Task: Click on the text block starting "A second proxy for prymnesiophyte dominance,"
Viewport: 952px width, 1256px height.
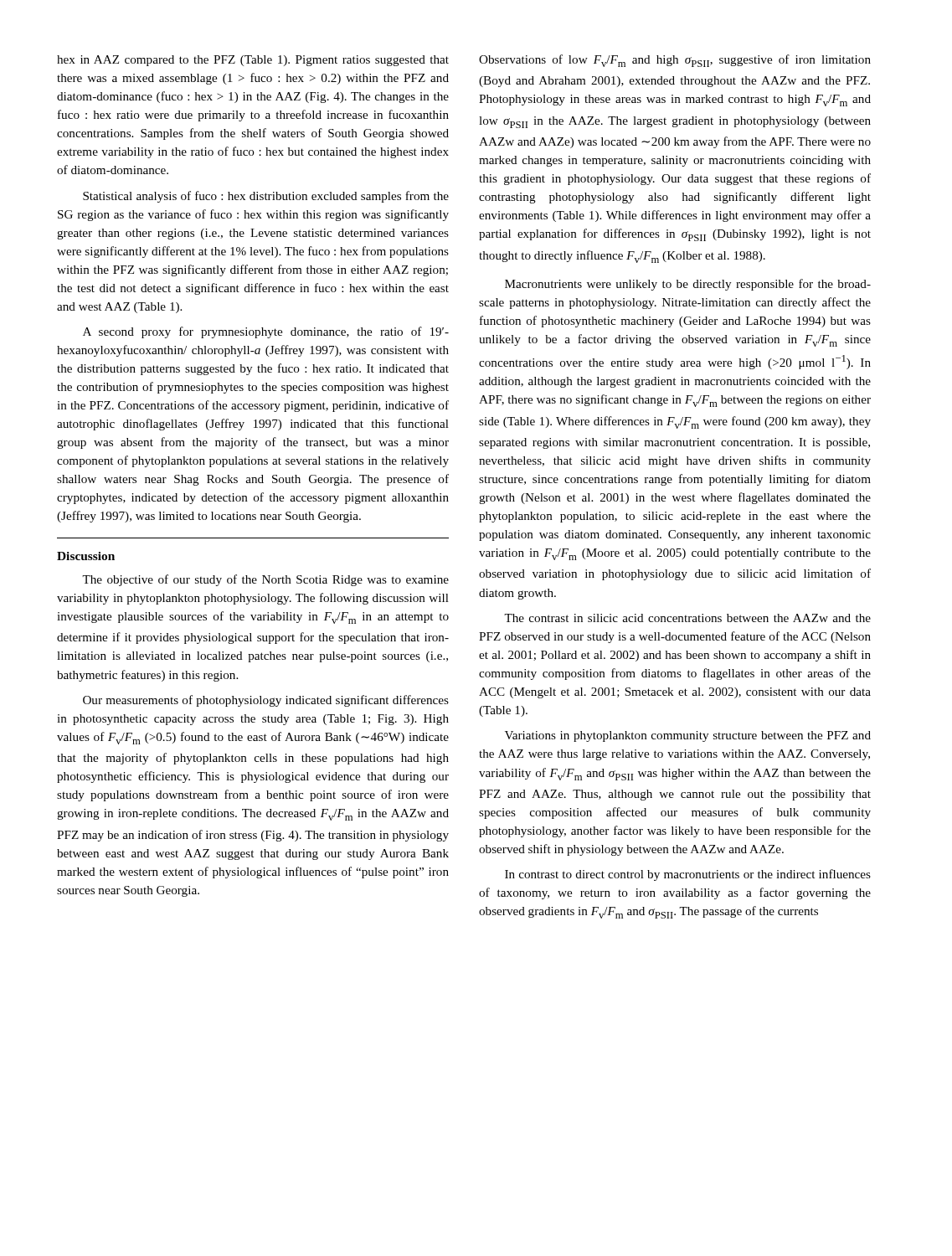Action: coord(253,424)
